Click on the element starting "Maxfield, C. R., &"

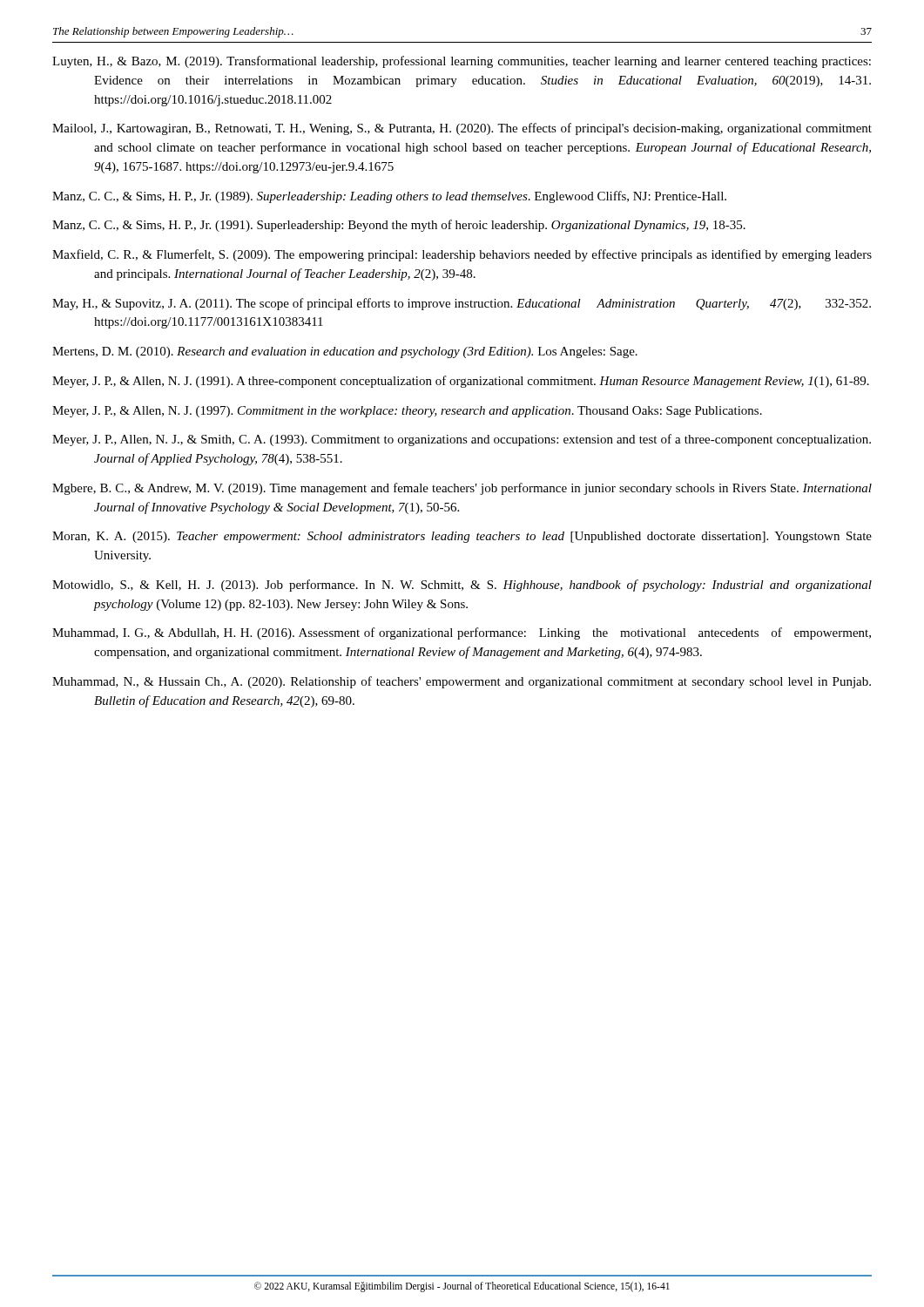click(462, 264)
